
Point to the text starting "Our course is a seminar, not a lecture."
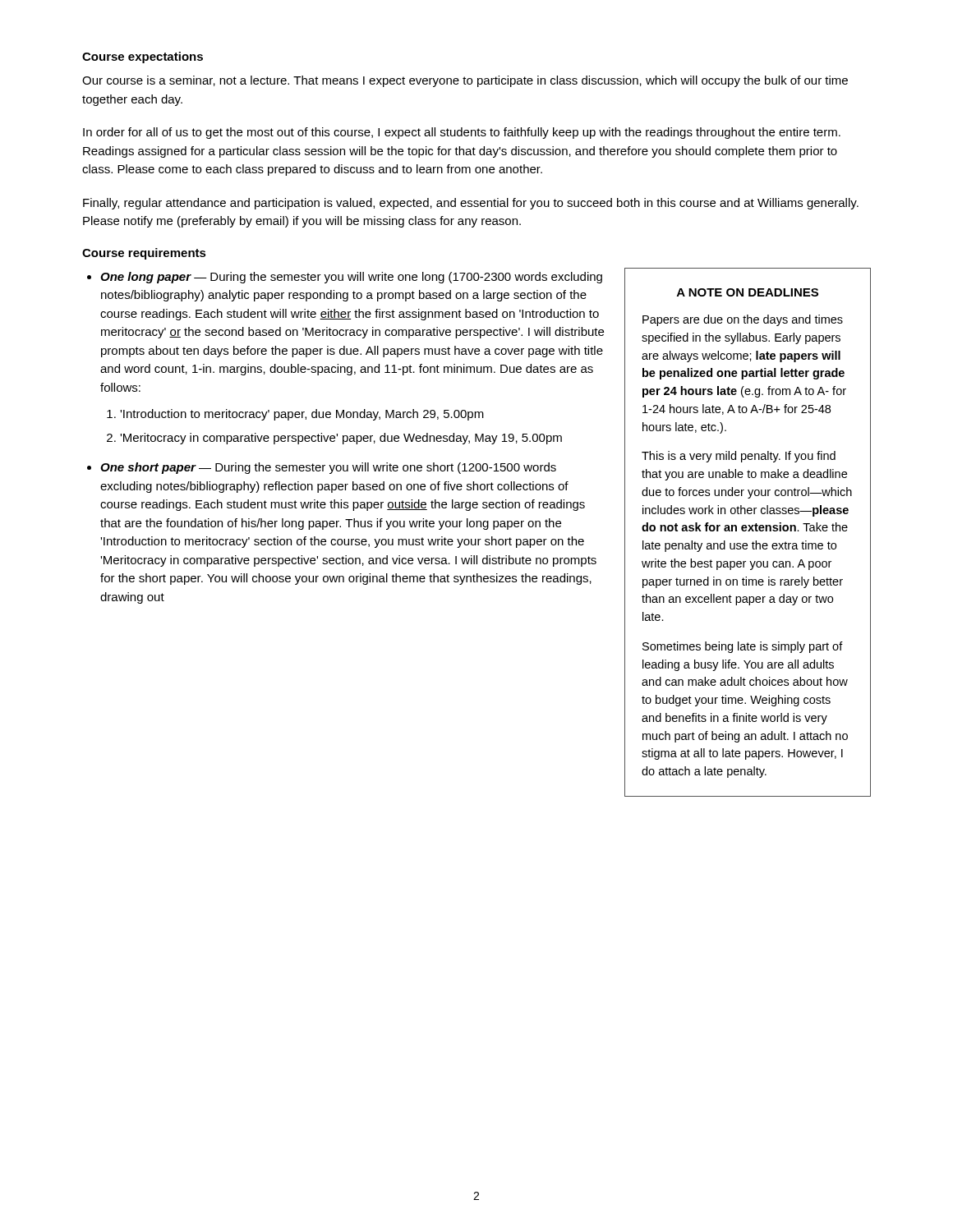point(465,89)
